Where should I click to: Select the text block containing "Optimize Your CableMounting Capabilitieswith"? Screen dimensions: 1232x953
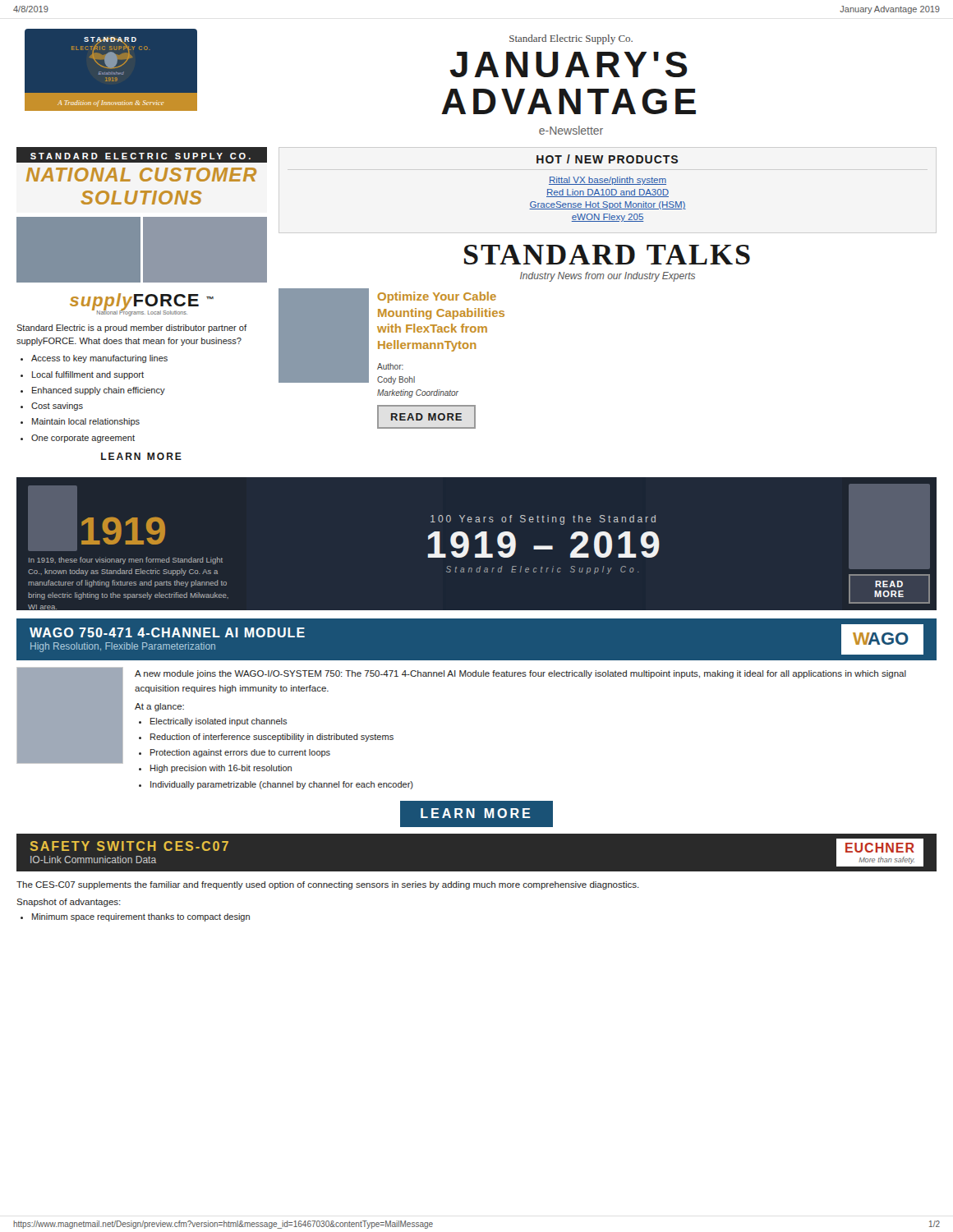click(x=441, y=320)
